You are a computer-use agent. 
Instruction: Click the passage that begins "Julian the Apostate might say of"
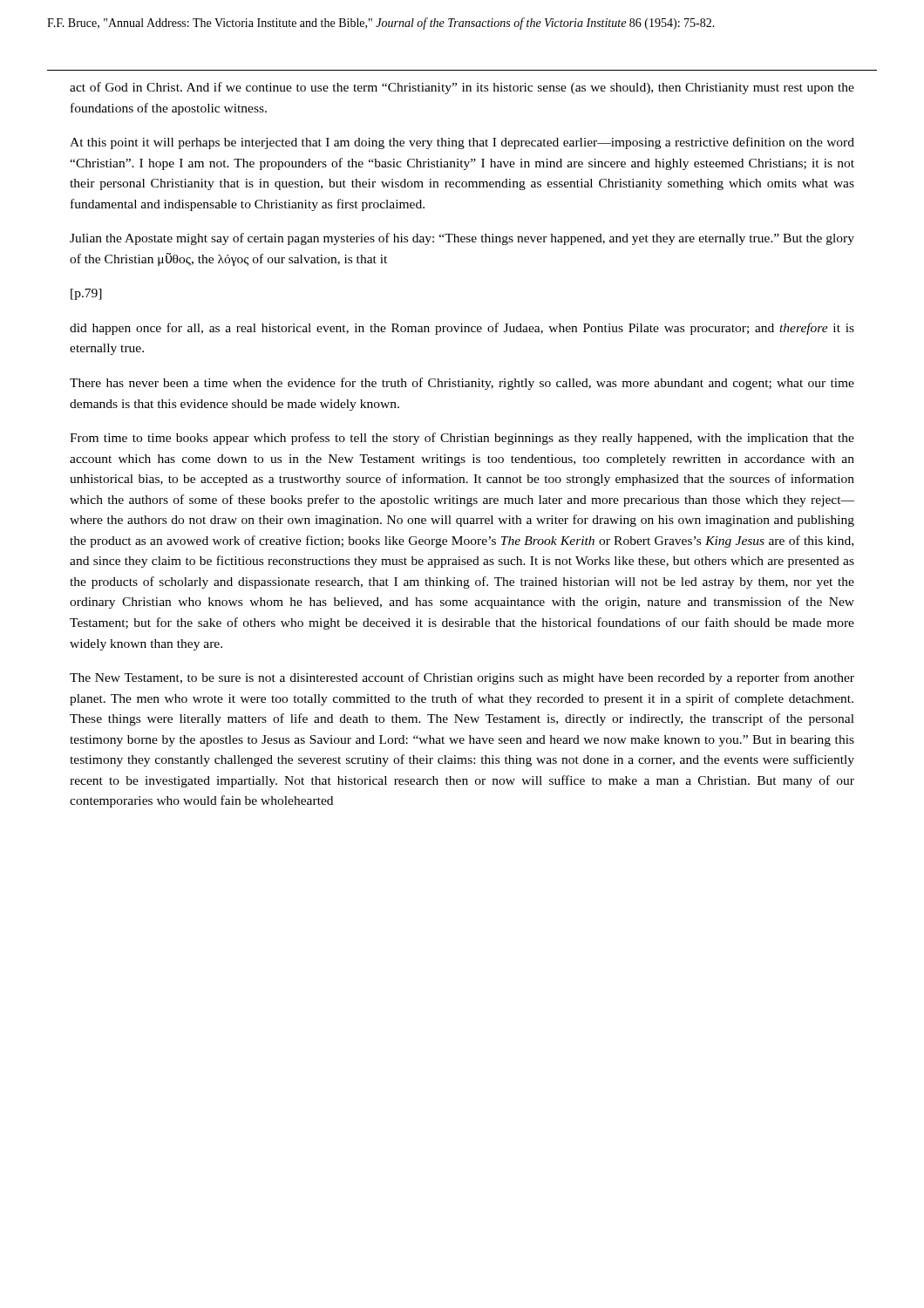coord(462,248)
